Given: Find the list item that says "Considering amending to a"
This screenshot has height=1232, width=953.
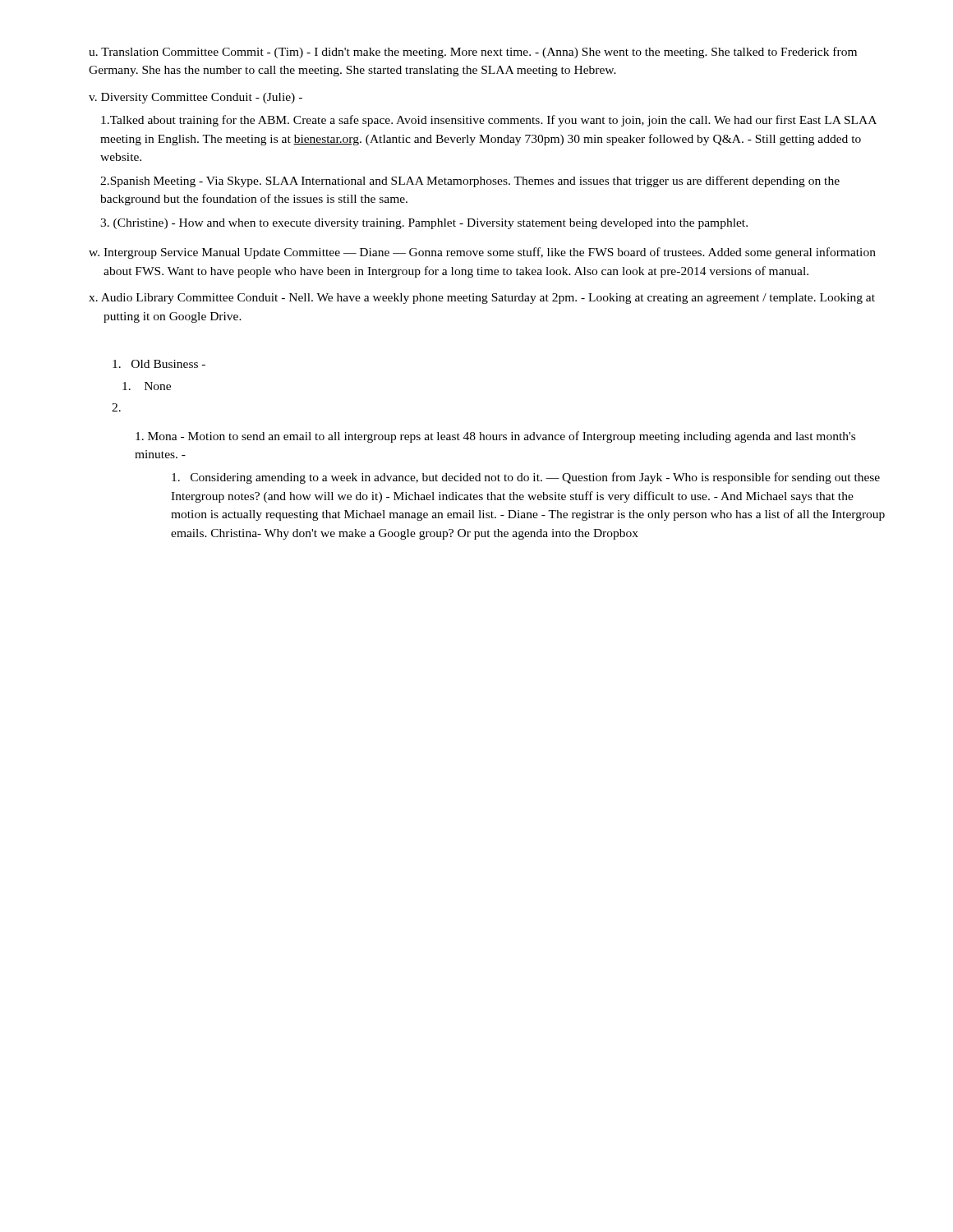Looking at the screenshot, I should [528, 505].
